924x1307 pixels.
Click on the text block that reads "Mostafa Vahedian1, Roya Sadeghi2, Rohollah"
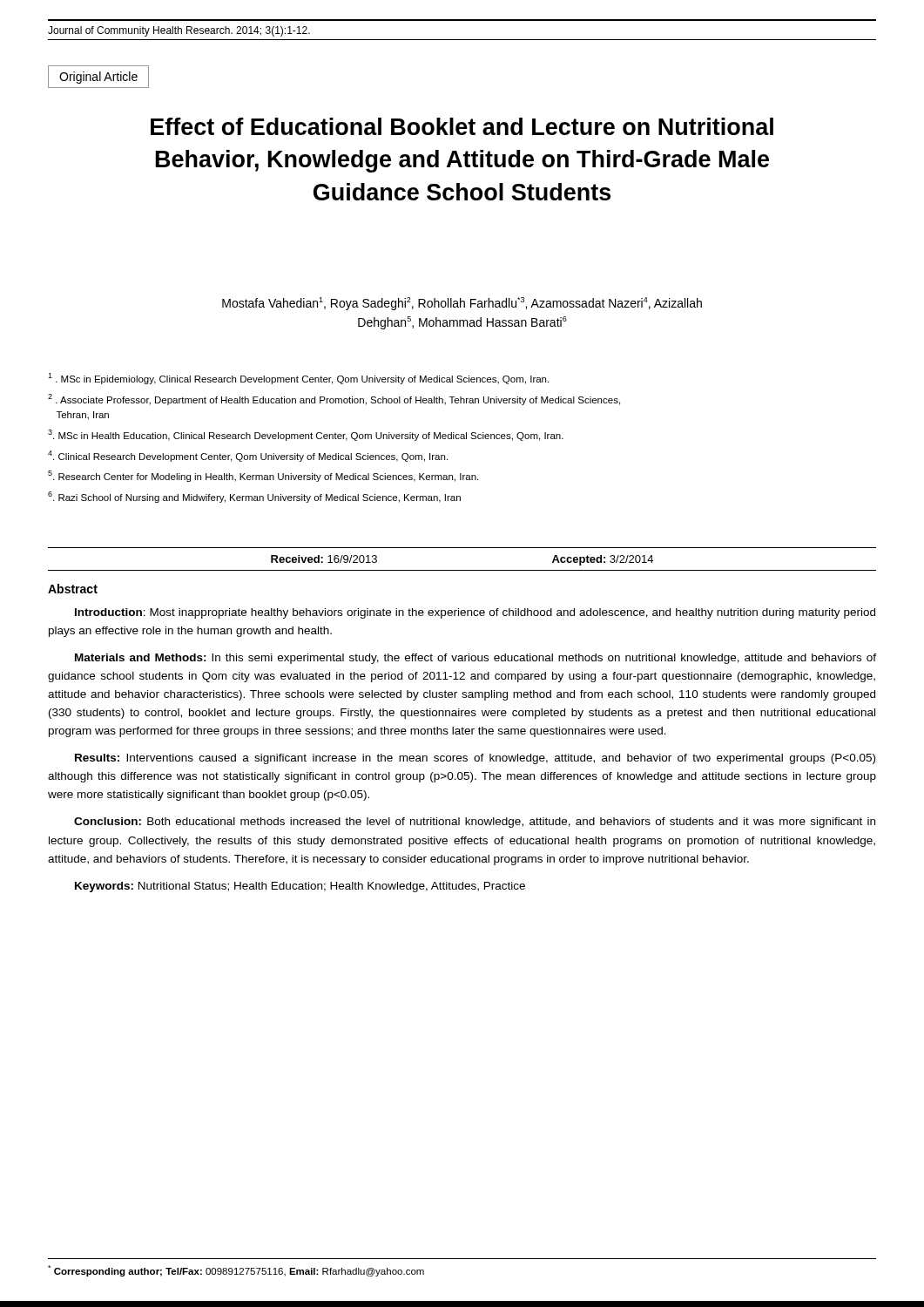click(462, 312)
